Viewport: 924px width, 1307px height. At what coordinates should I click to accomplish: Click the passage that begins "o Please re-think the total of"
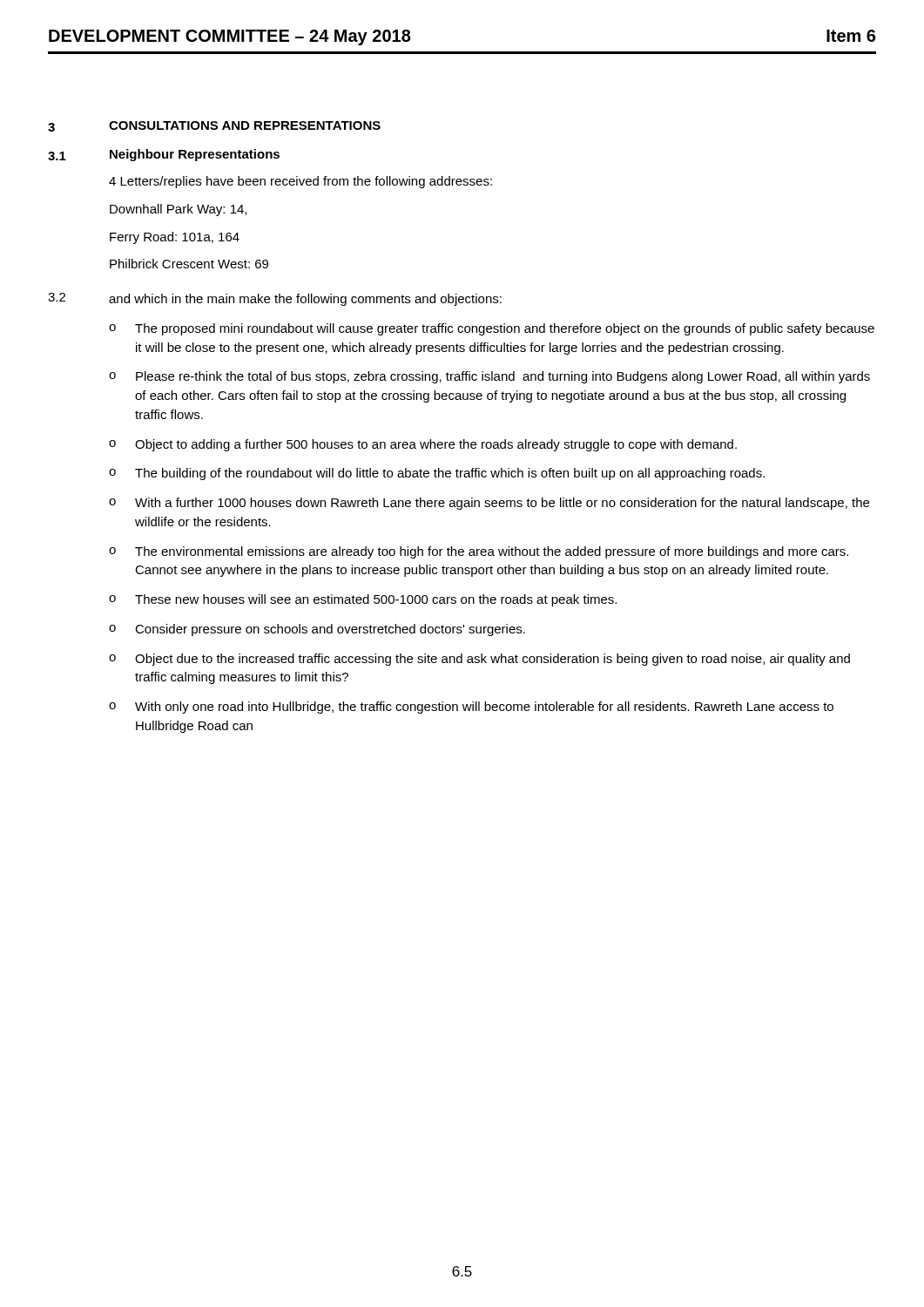click(492, 395)
